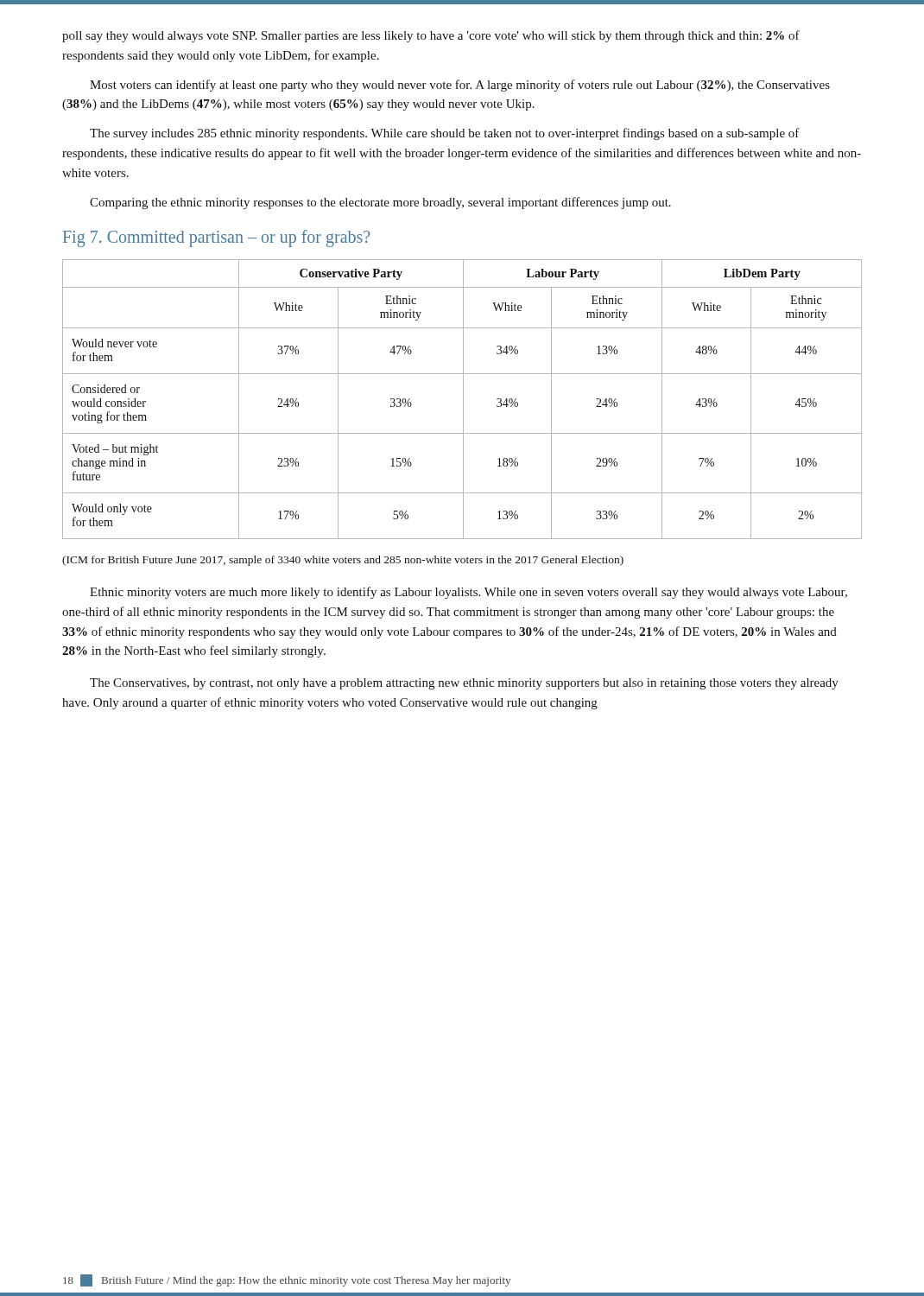Point to the region starting "Ethnic minority voters are"
Viewport: 924px width, 1296px height.
[455, 621]
